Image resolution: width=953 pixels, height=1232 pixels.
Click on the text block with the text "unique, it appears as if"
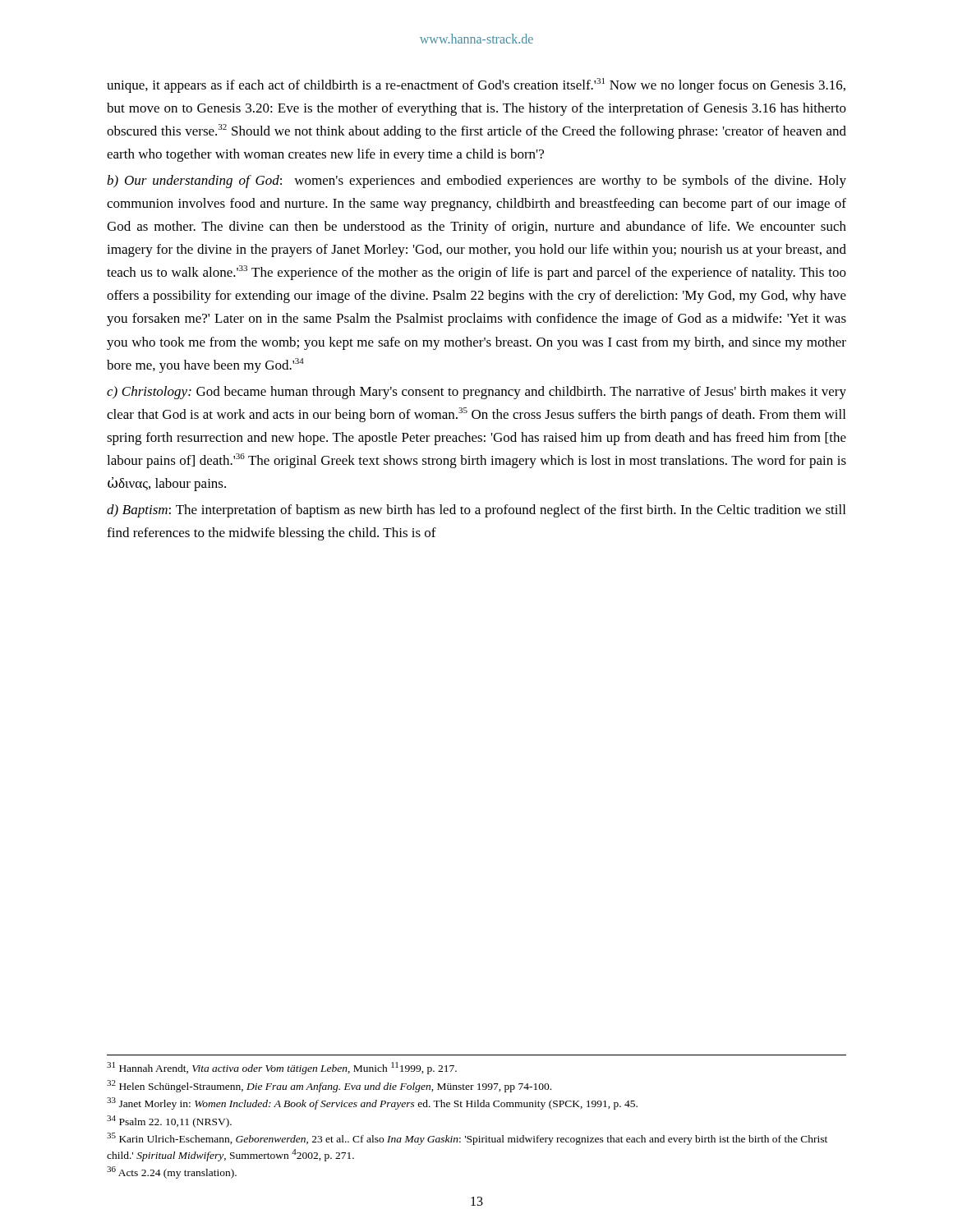[x=476, y=120]
